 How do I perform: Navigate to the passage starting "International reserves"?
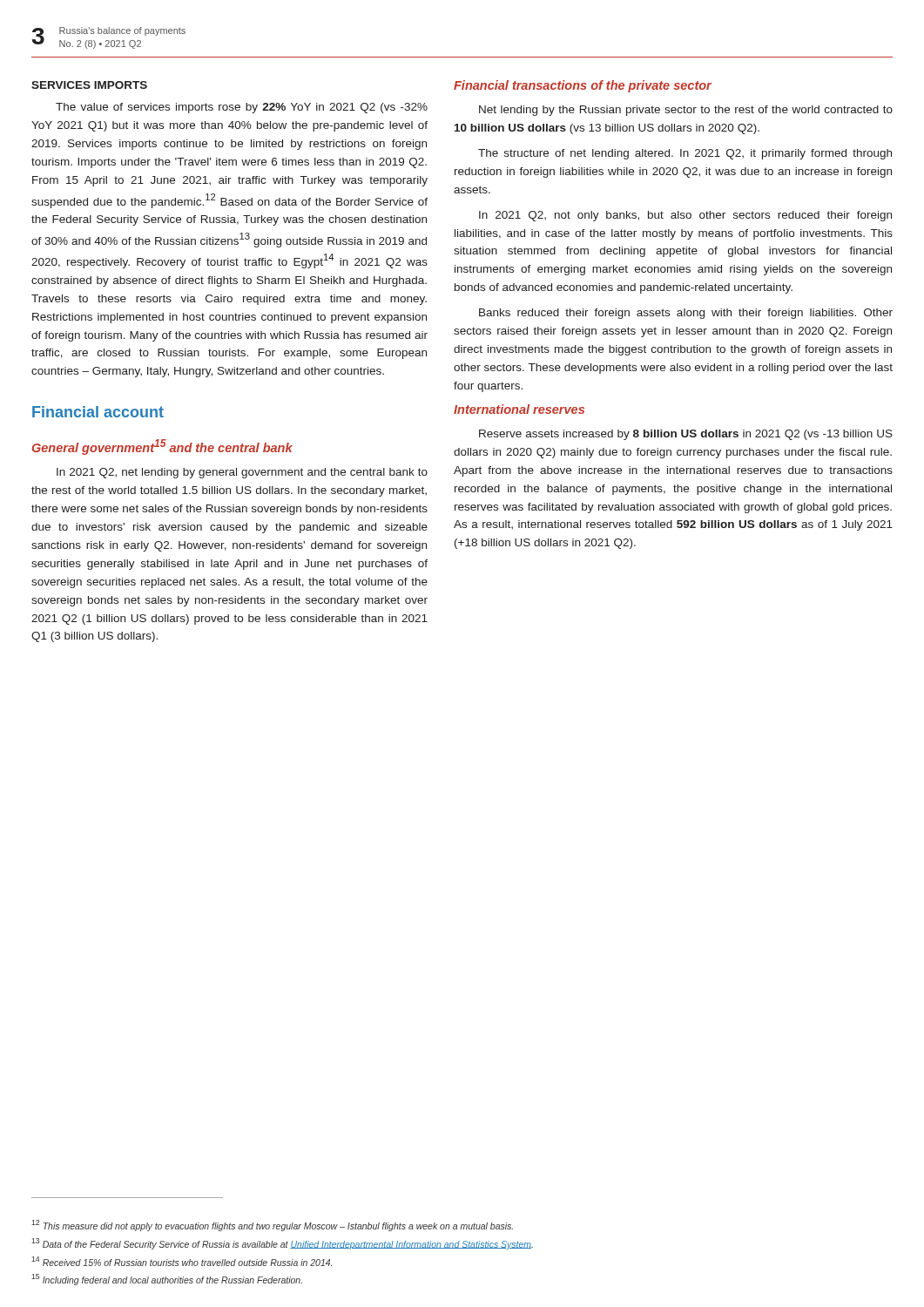tap(519, 409)
